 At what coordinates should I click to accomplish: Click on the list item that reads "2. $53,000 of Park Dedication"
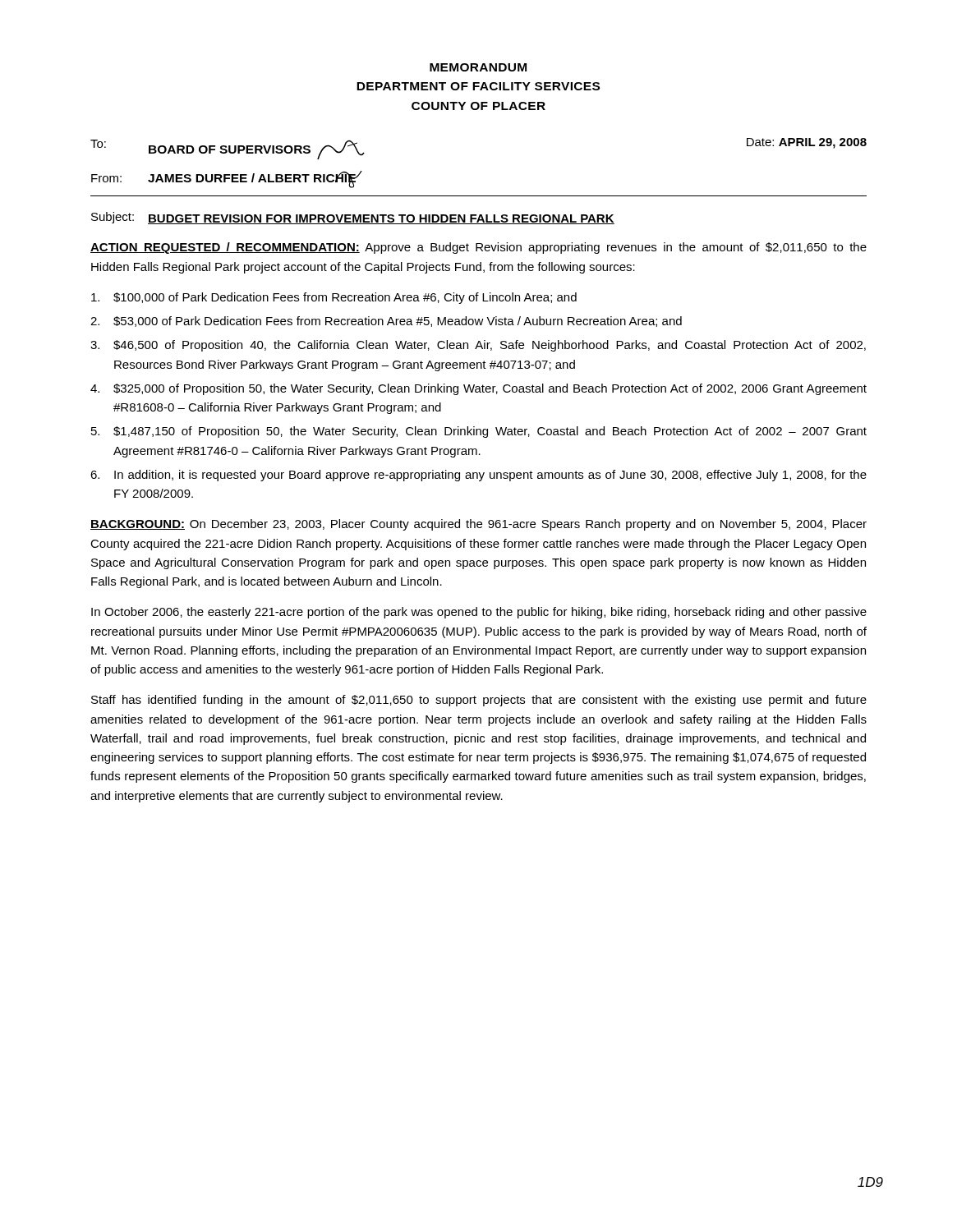pyautogui.click(x=478, y=321)
